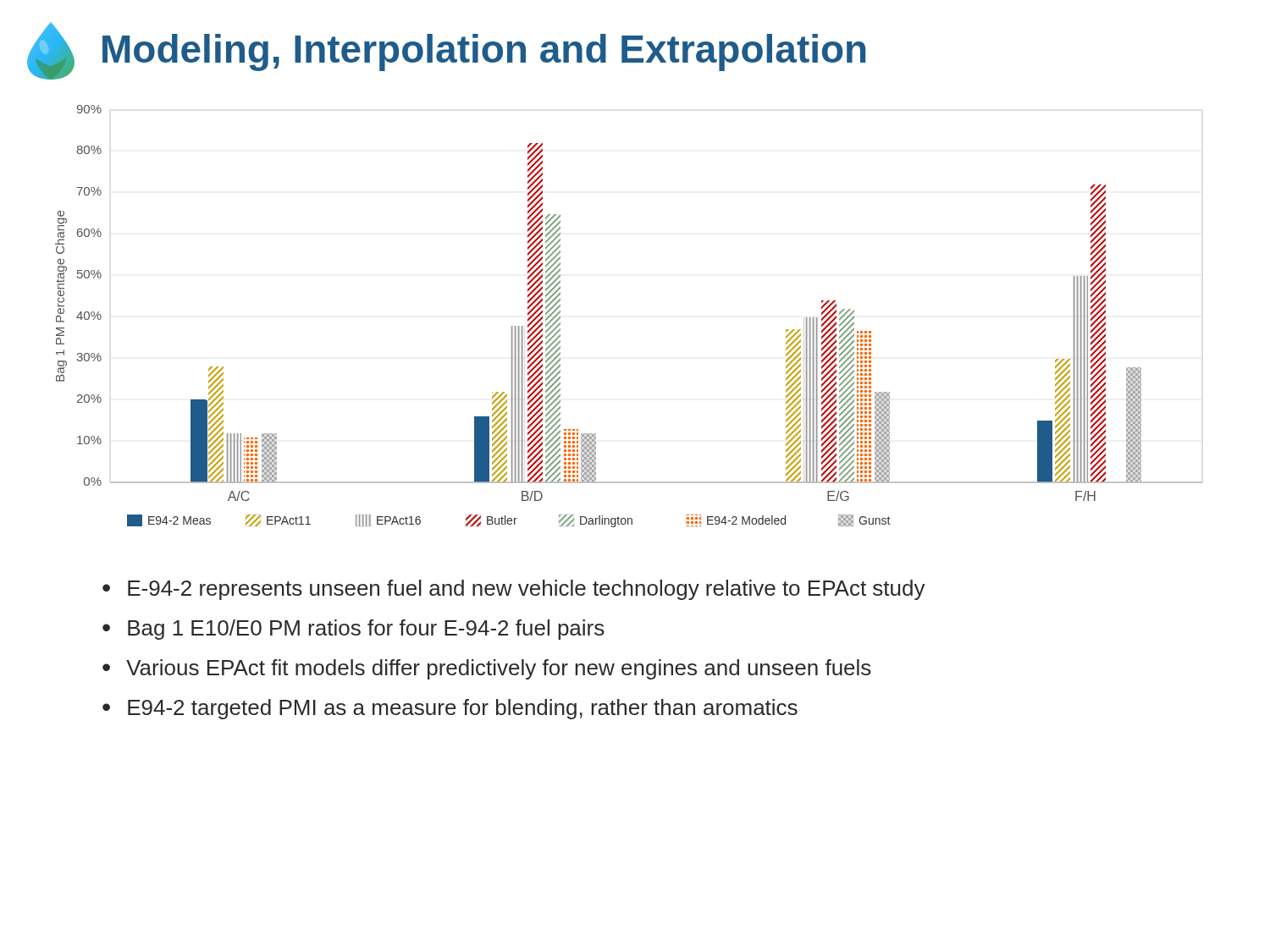The height and width of the screenshot is (952, 1270).
Task: Locate the text starting "• E-94-2 represents unseen fuel"
Action: [513, 589]
